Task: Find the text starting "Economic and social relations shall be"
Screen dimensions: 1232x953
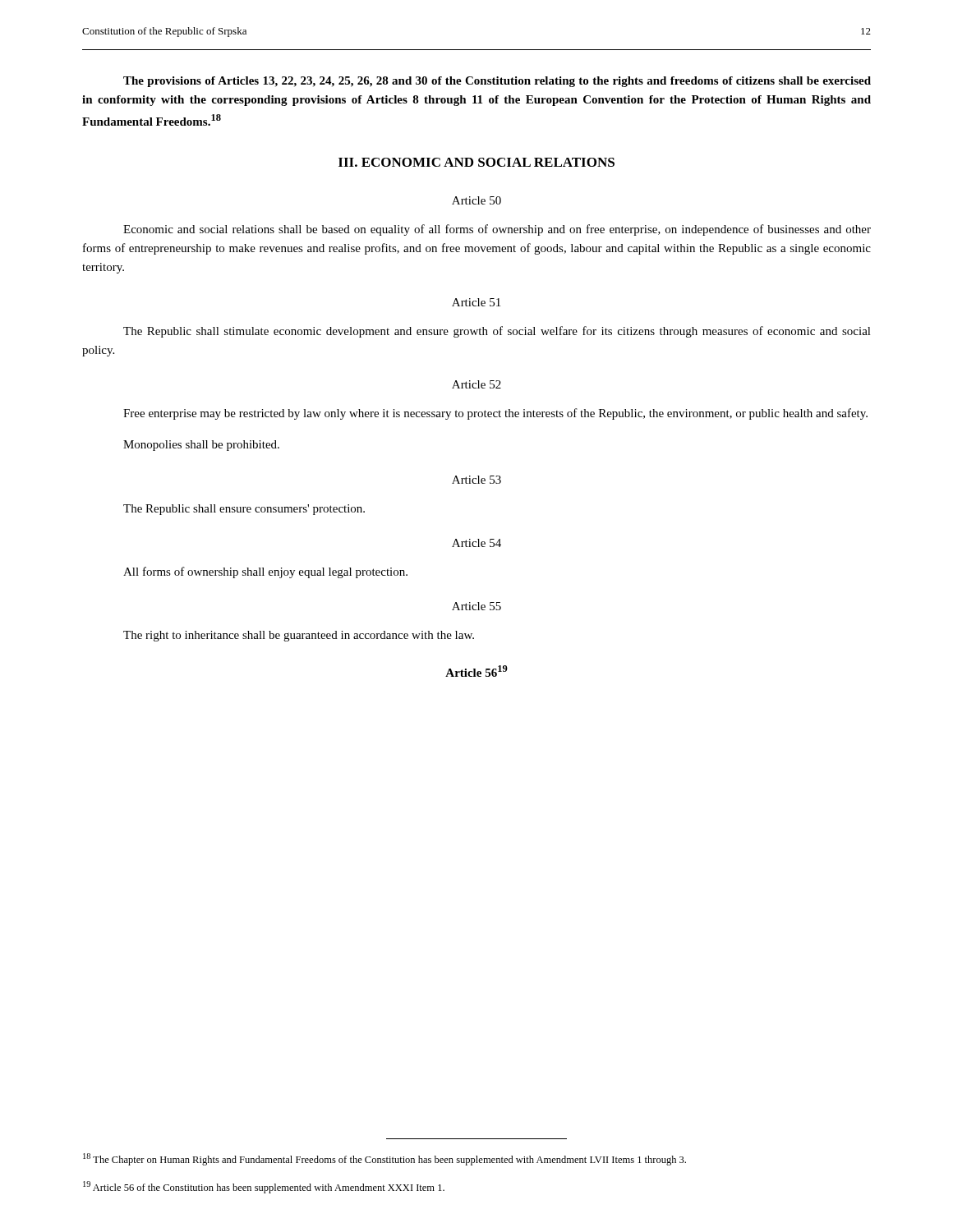Action: click(476, 249)
